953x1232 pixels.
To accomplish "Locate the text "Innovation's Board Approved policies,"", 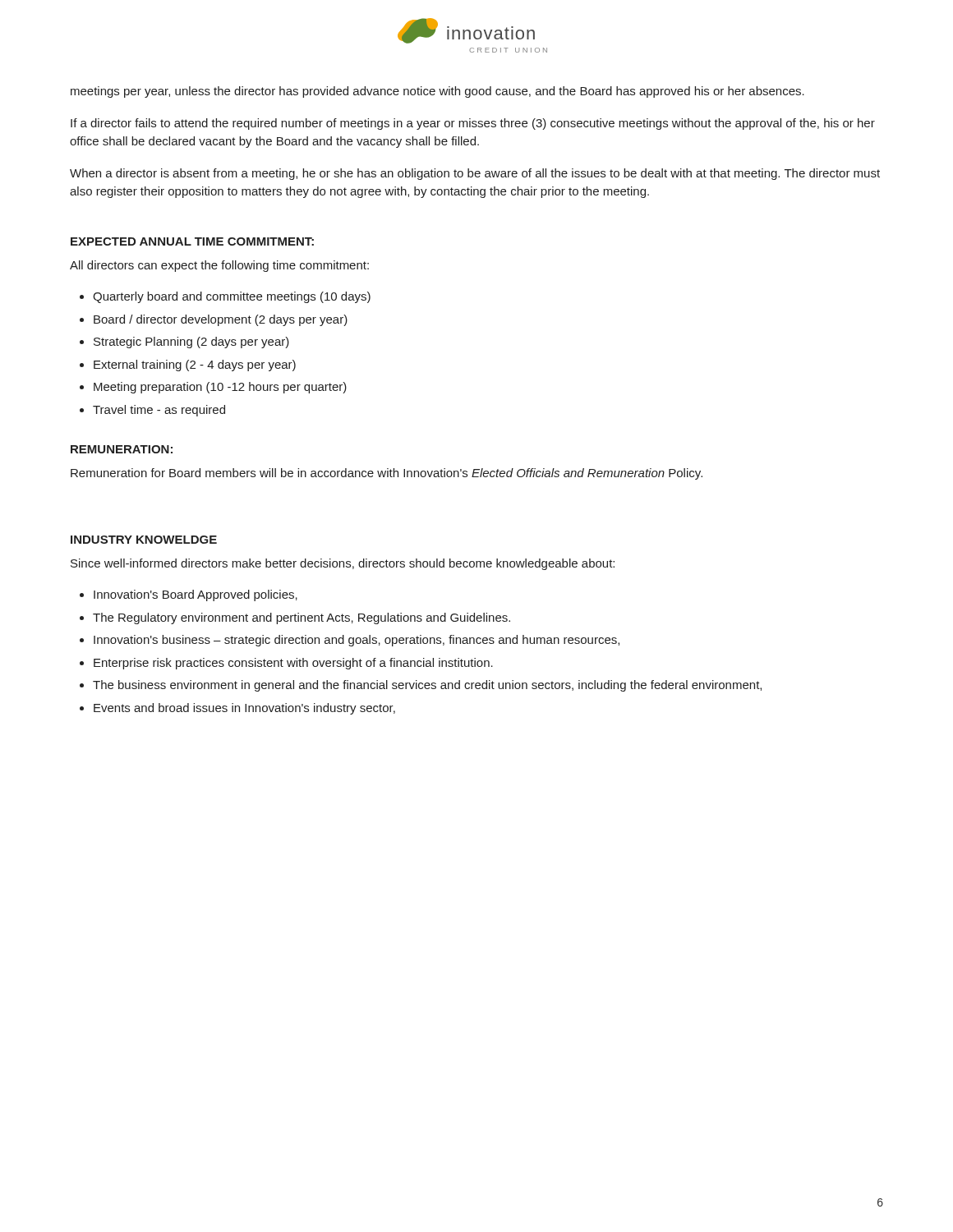I will coord(195,594).
